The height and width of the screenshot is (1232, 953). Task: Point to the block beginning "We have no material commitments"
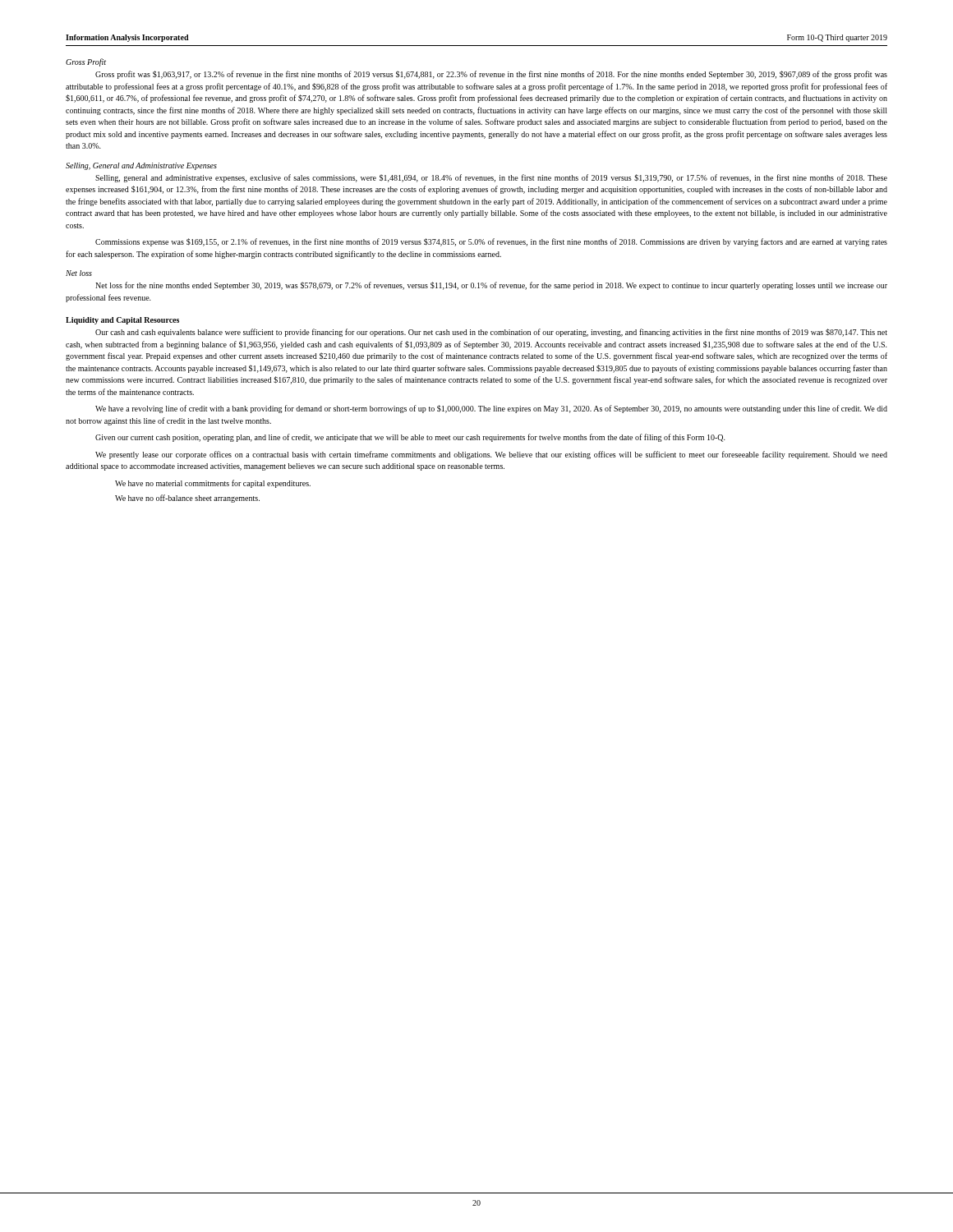(x=213, y=483)
